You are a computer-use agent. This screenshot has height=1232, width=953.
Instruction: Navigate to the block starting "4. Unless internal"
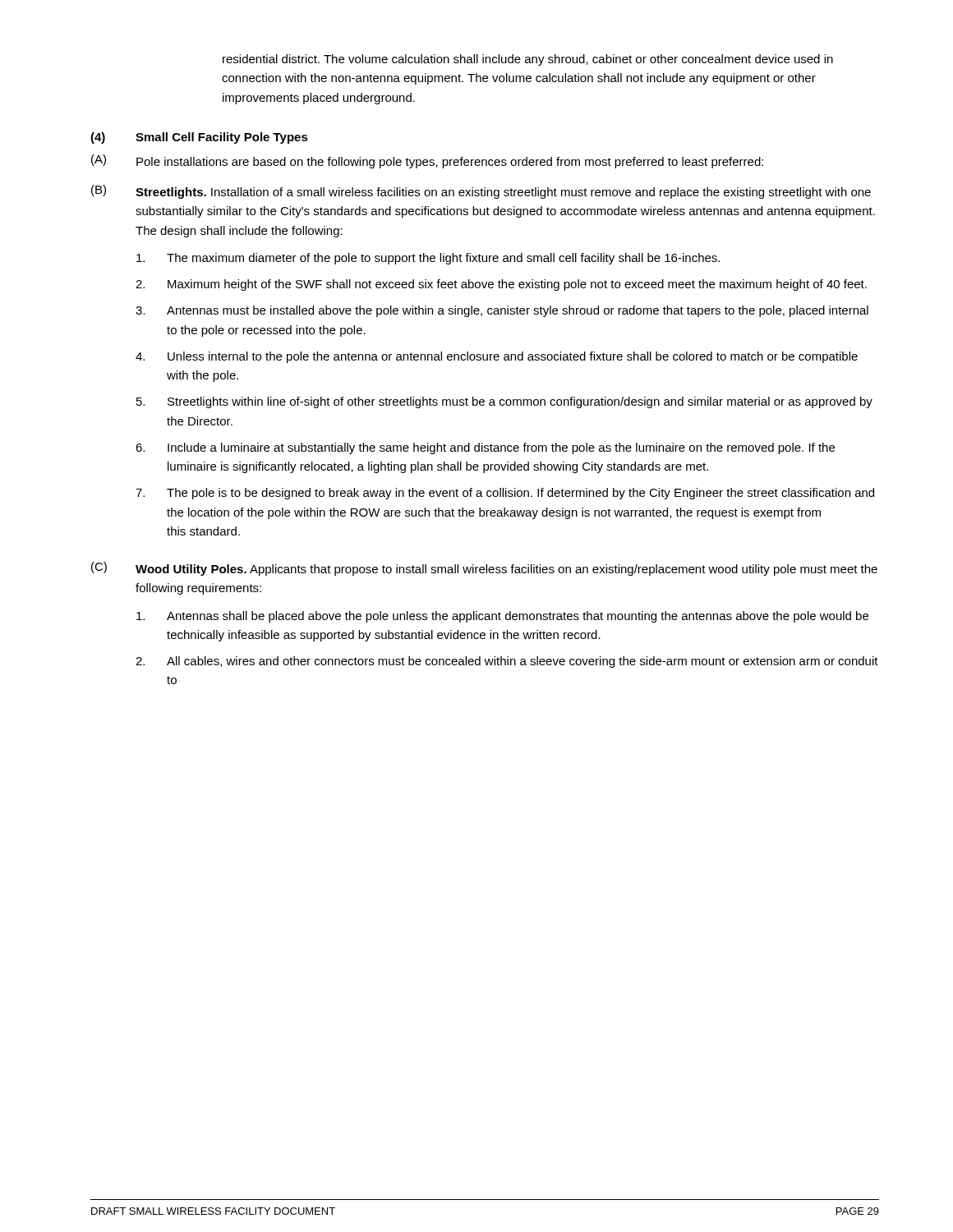tap(507, 366)
